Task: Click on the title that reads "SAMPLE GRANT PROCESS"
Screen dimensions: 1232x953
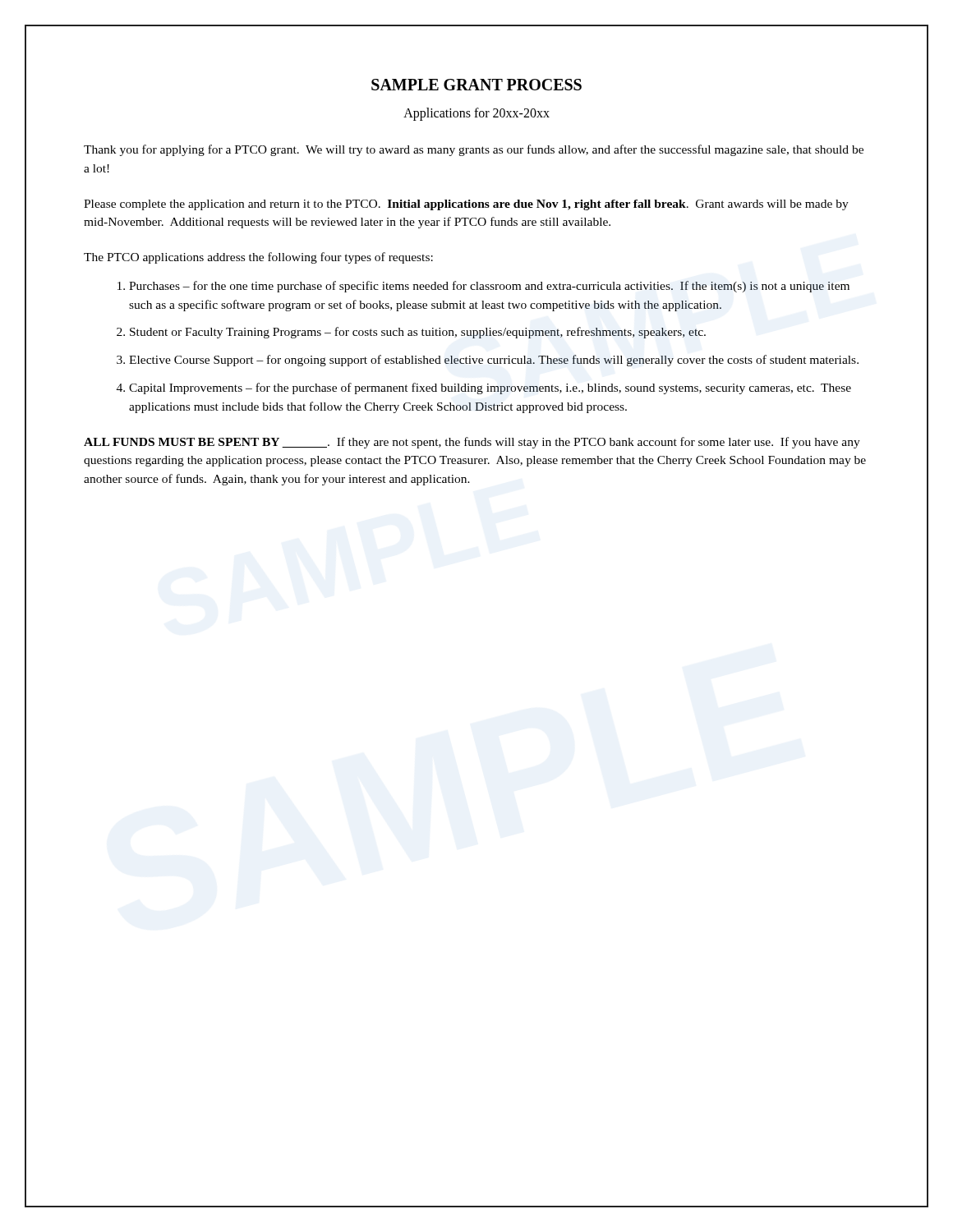Action: [x=476, y=85]
